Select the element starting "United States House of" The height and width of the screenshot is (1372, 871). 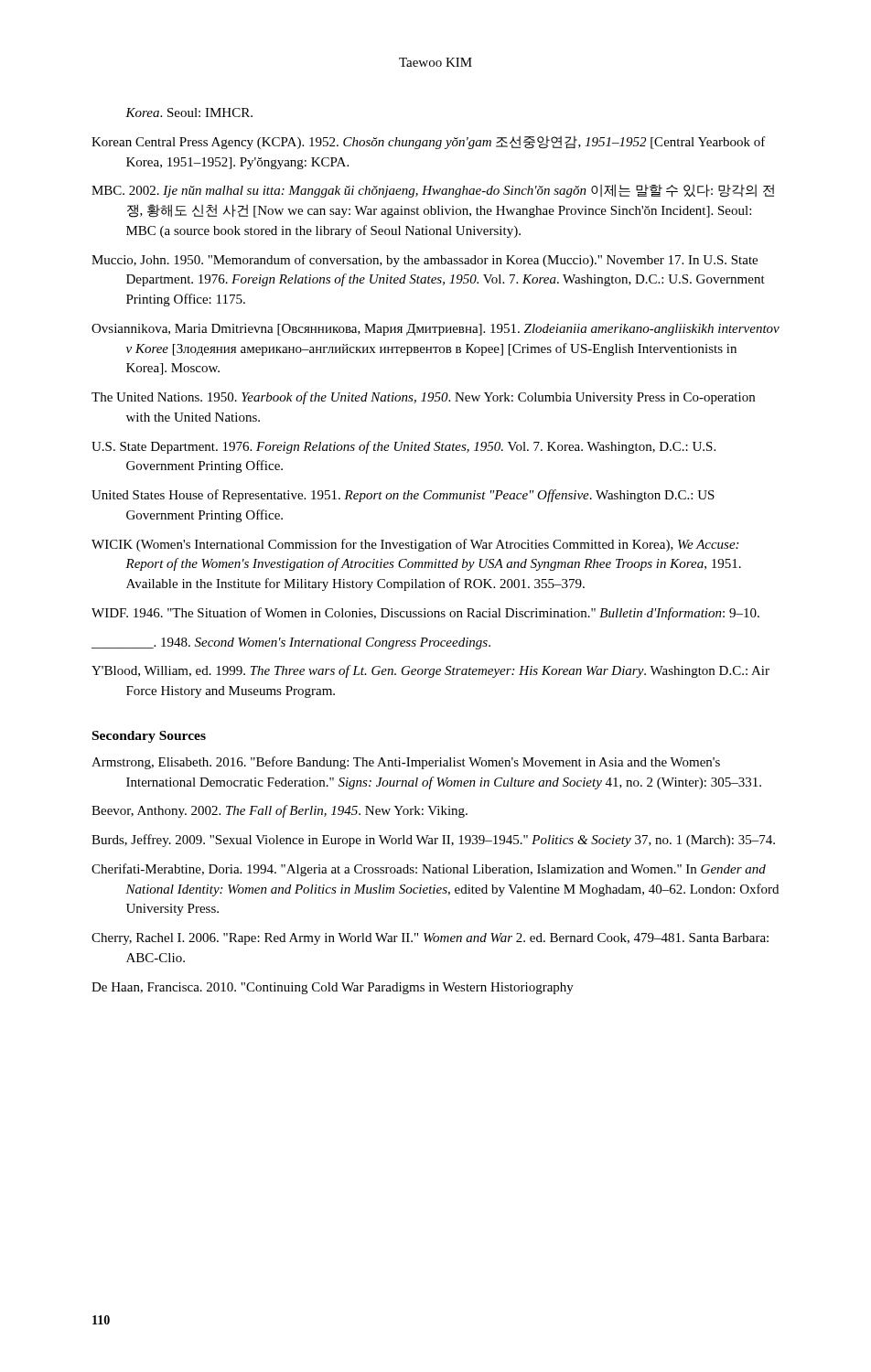pos(403,505)
